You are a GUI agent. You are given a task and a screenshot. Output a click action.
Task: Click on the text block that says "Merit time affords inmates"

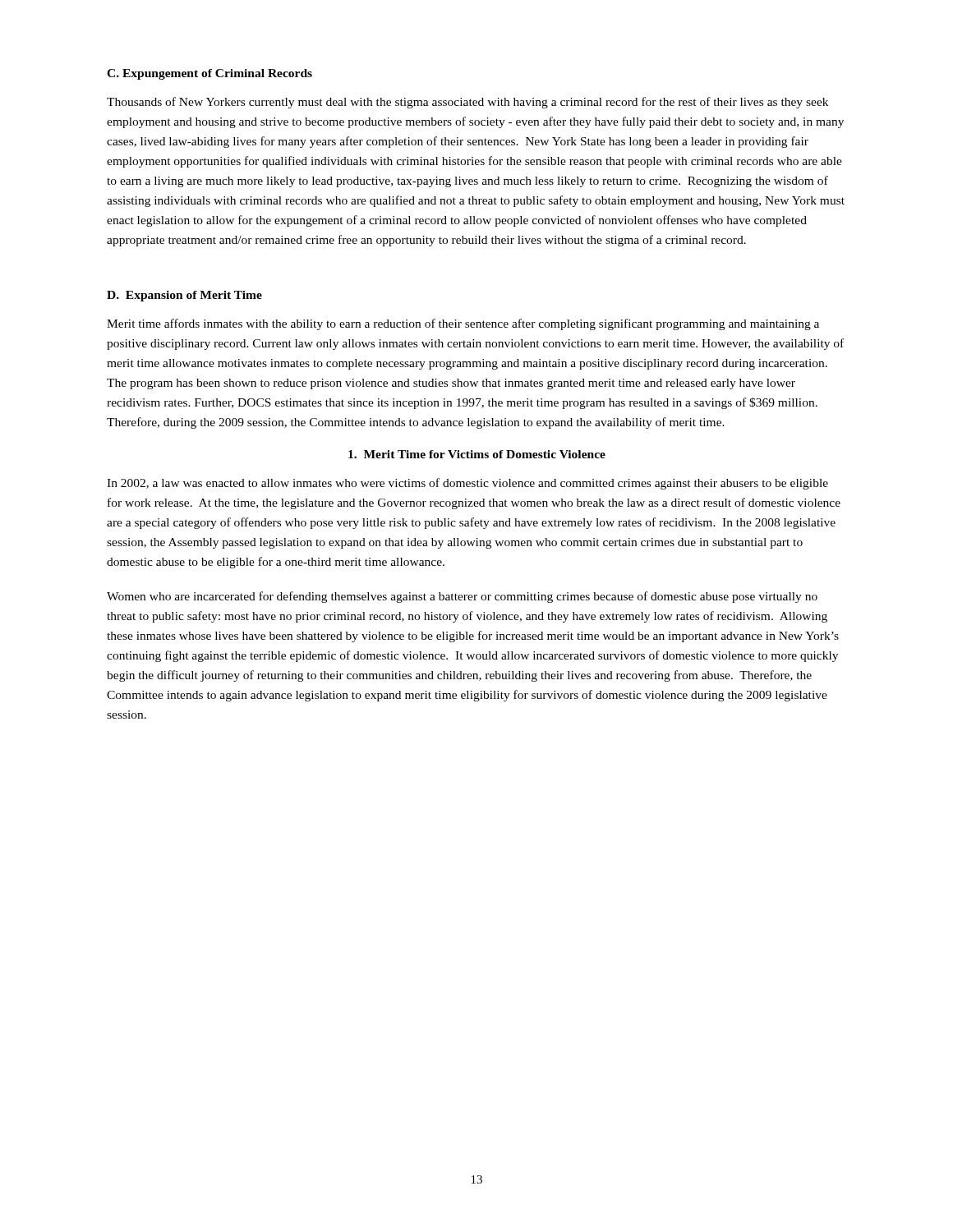pyautogui.click(x=475, y=373)
